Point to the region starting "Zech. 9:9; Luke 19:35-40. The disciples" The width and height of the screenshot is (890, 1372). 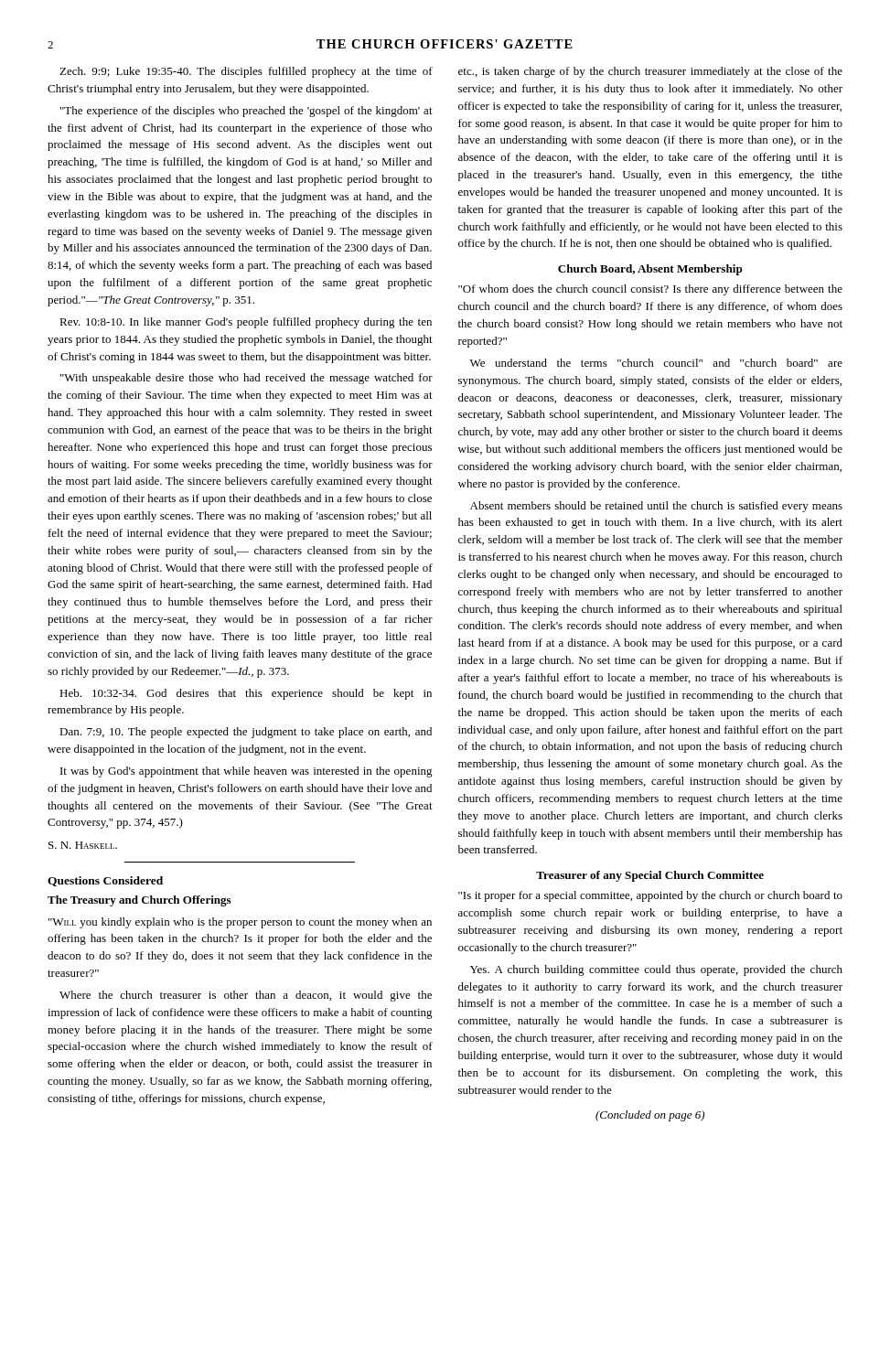pyautogui.click(x=240, y=447)
